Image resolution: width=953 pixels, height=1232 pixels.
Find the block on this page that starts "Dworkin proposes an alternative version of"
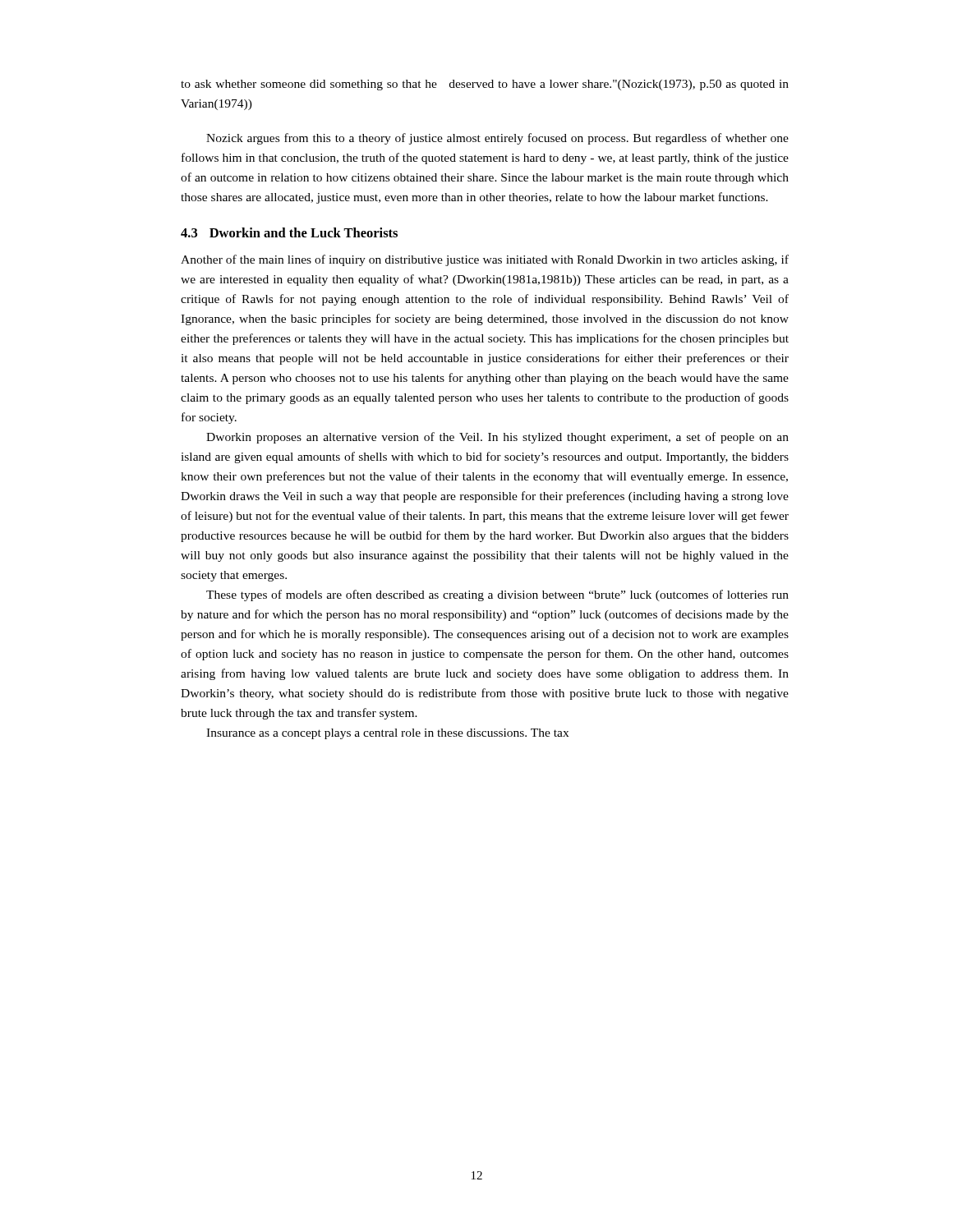click(485, 506)
